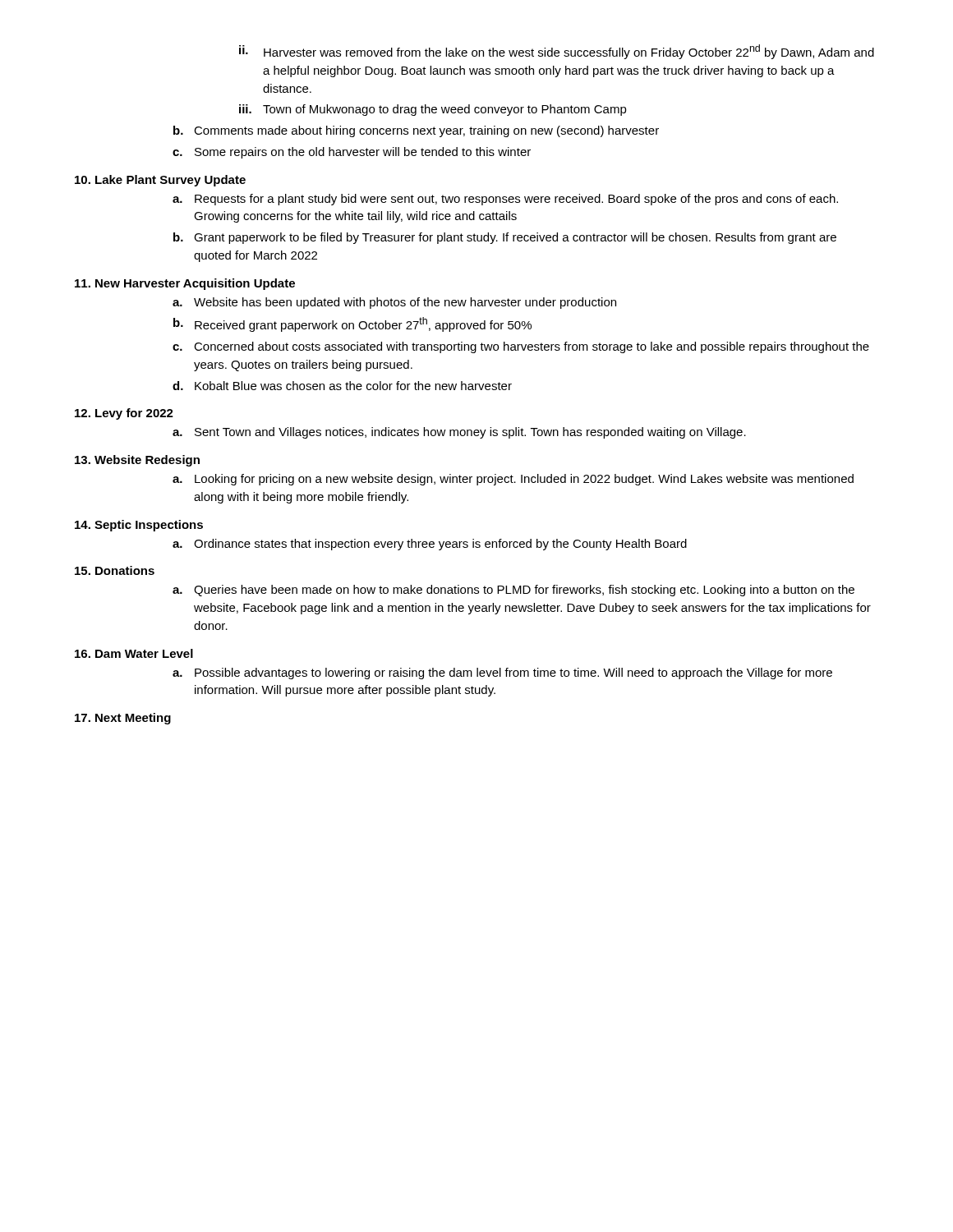The width and height of the screenshot is (953, 1232).
Task: Click on the list item containing "a.Looking for pricing on a"
Action: point(524,488)
